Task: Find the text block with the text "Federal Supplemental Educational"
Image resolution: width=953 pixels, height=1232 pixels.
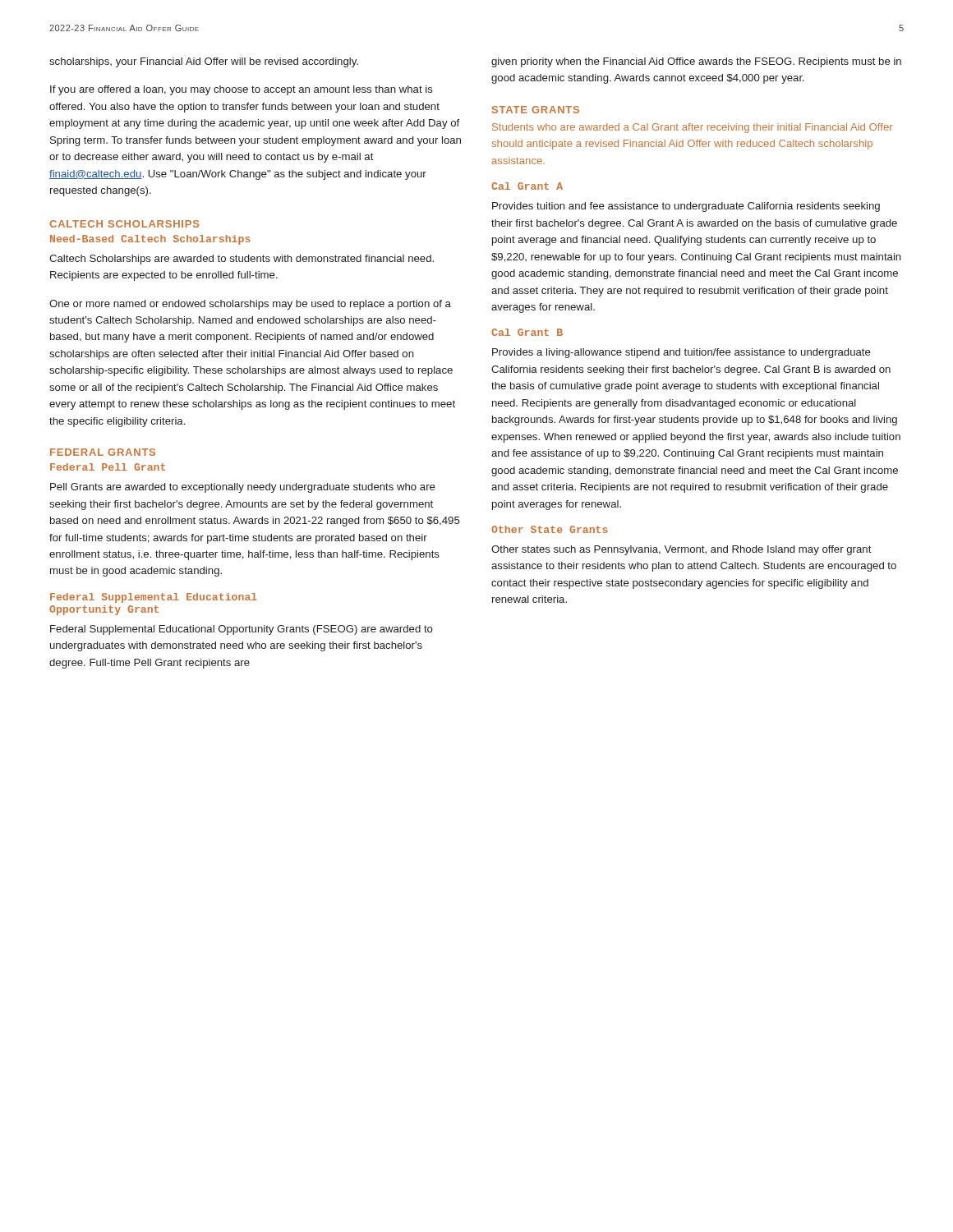Action: point(241,645)
